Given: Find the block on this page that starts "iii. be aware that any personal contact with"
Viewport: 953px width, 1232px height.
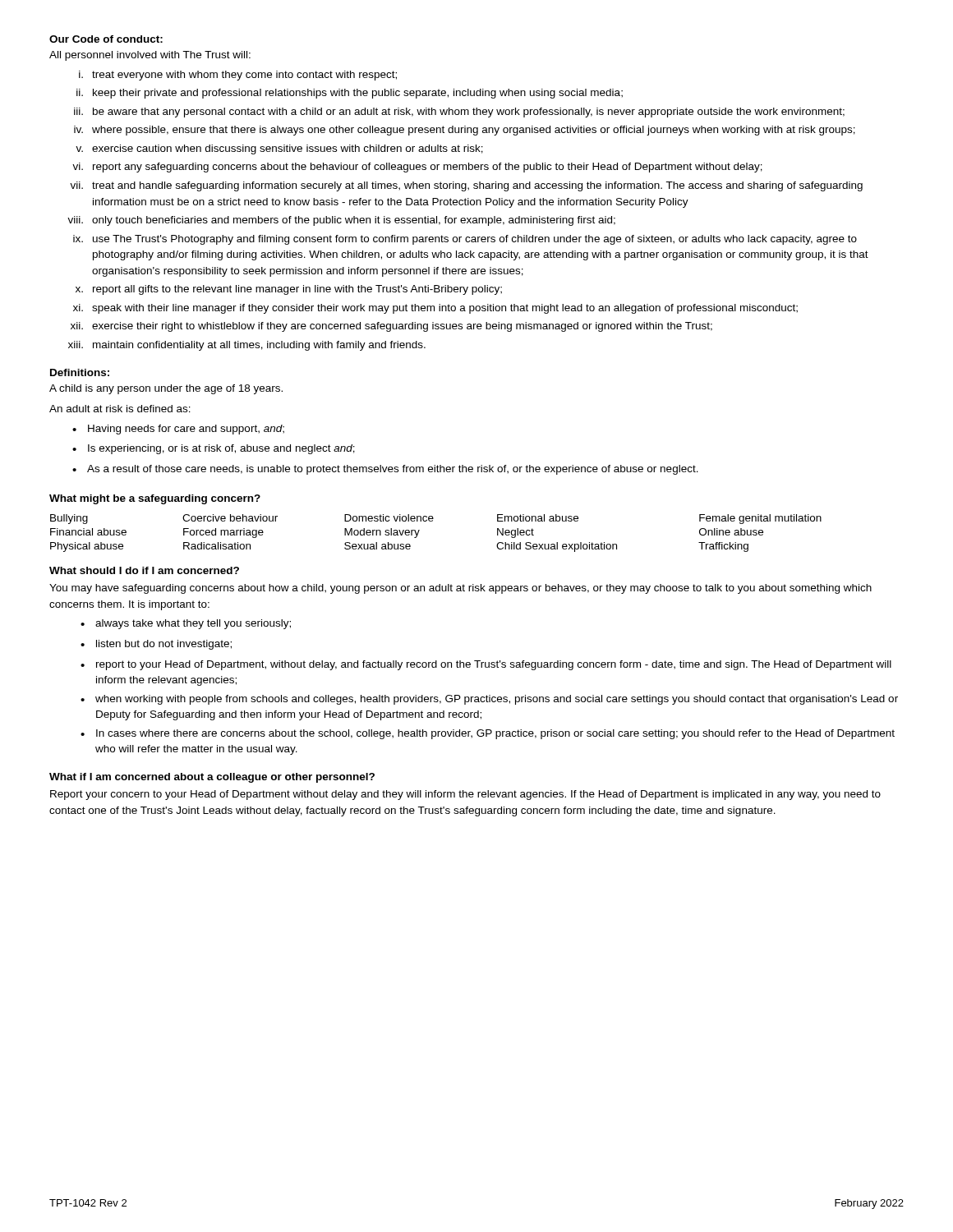Looking at the screenshot, I should (x=476, y=111).
